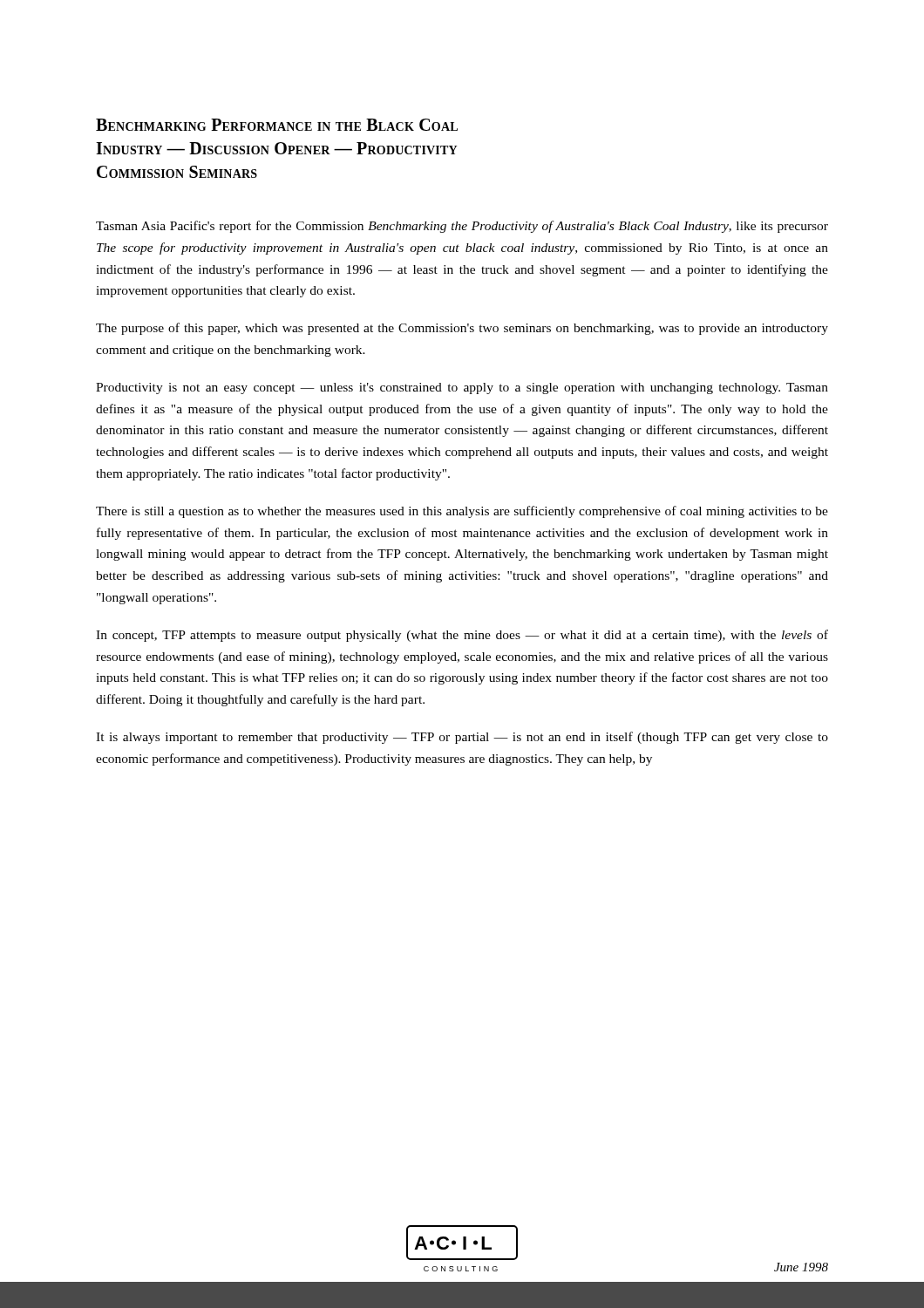Find the text block that reads "Tasman Asia Pacific's report for the Commission Benchmarking"
The width and height of the screenshot is (924, 1308).
pos(462,258)
